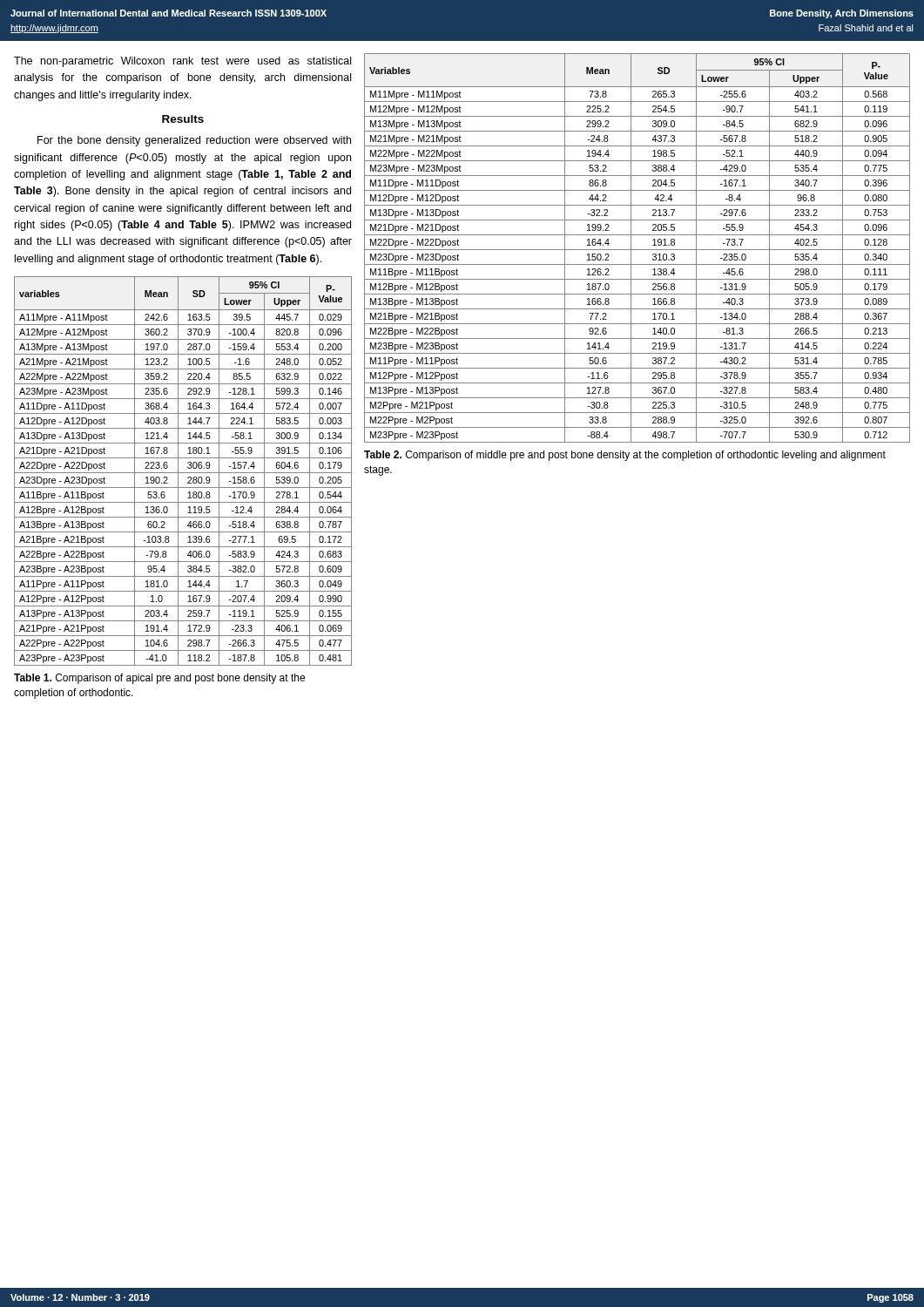The image size is (924, 1307).
Task: Click a section header
Action: pyautogui.click(x=183, y=119)
